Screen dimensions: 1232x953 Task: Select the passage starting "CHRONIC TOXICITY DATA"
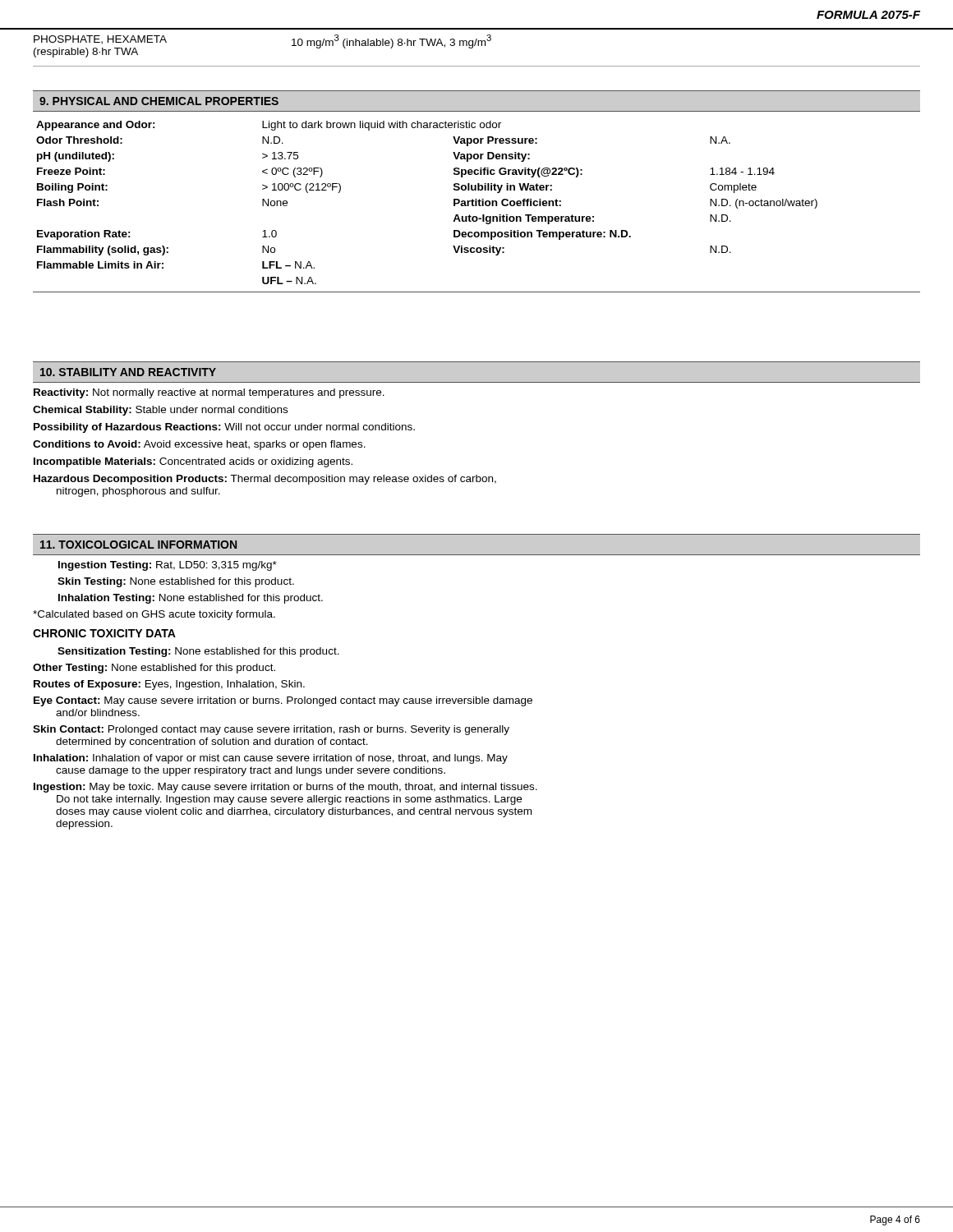104,633
